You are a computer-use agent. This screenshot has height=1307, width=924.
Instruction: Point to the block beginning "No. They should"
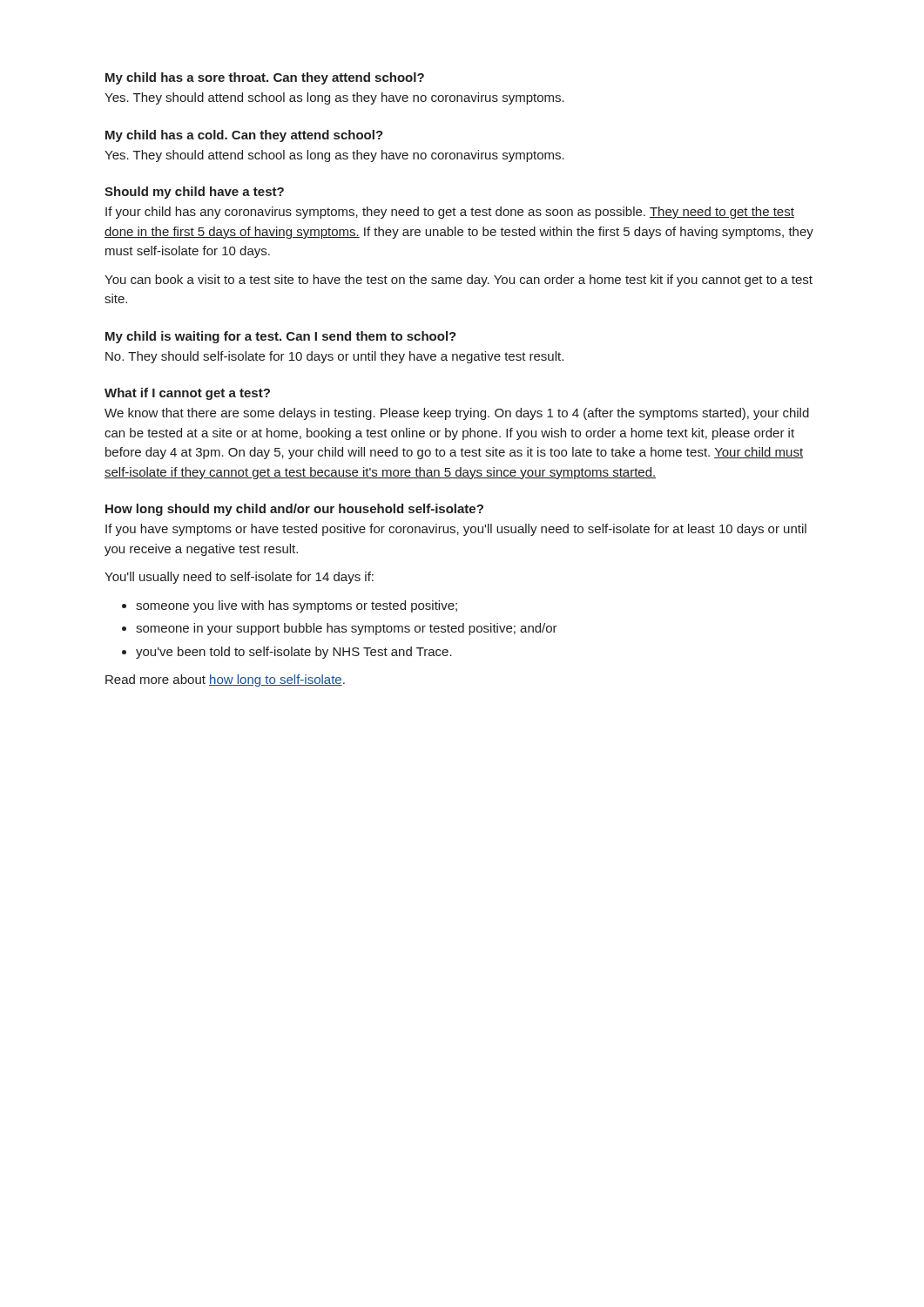point(462,356)
